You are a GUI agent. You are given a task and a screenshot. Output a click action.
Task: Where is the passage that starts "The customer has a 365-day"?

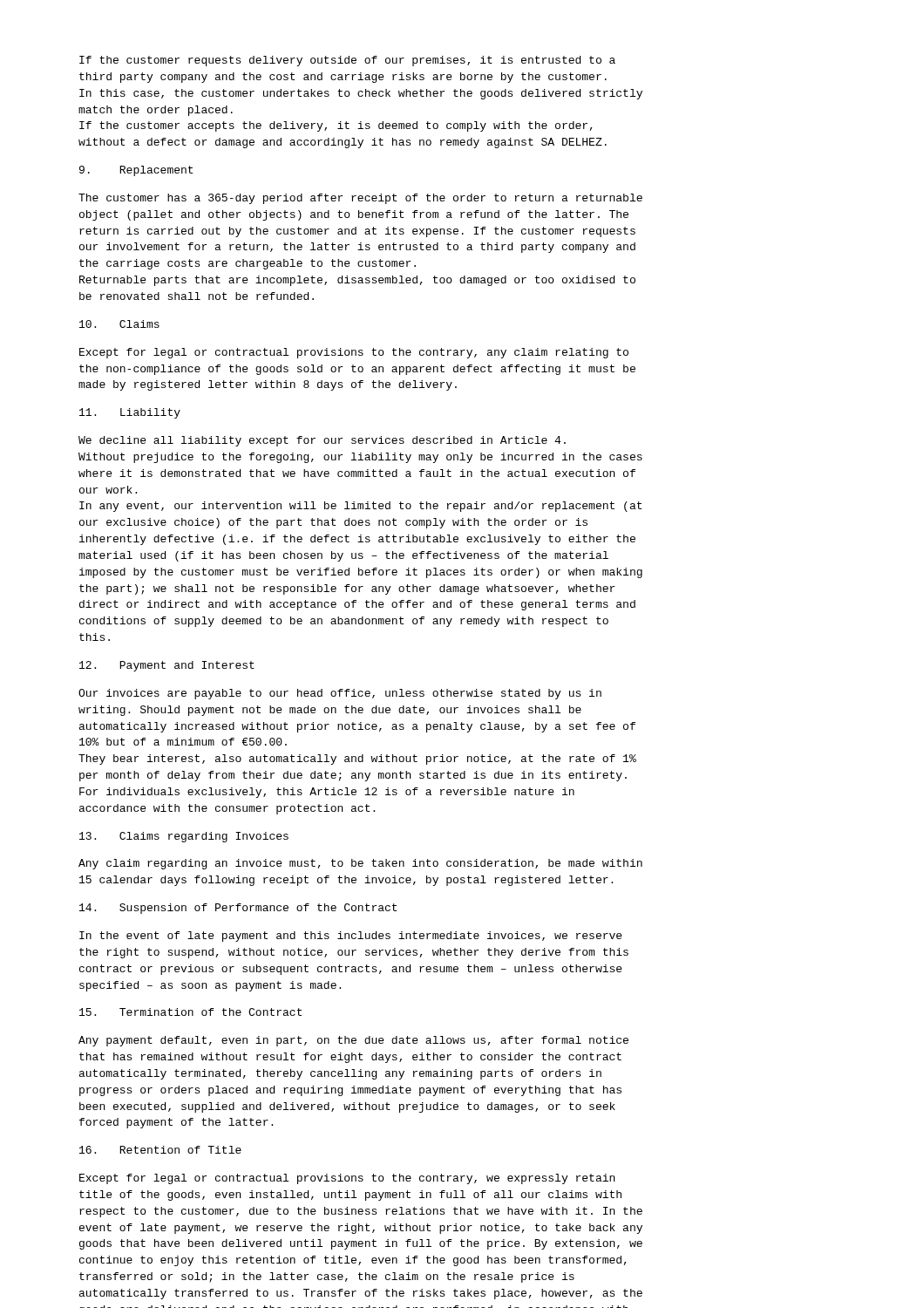click(x=462, y=248)
